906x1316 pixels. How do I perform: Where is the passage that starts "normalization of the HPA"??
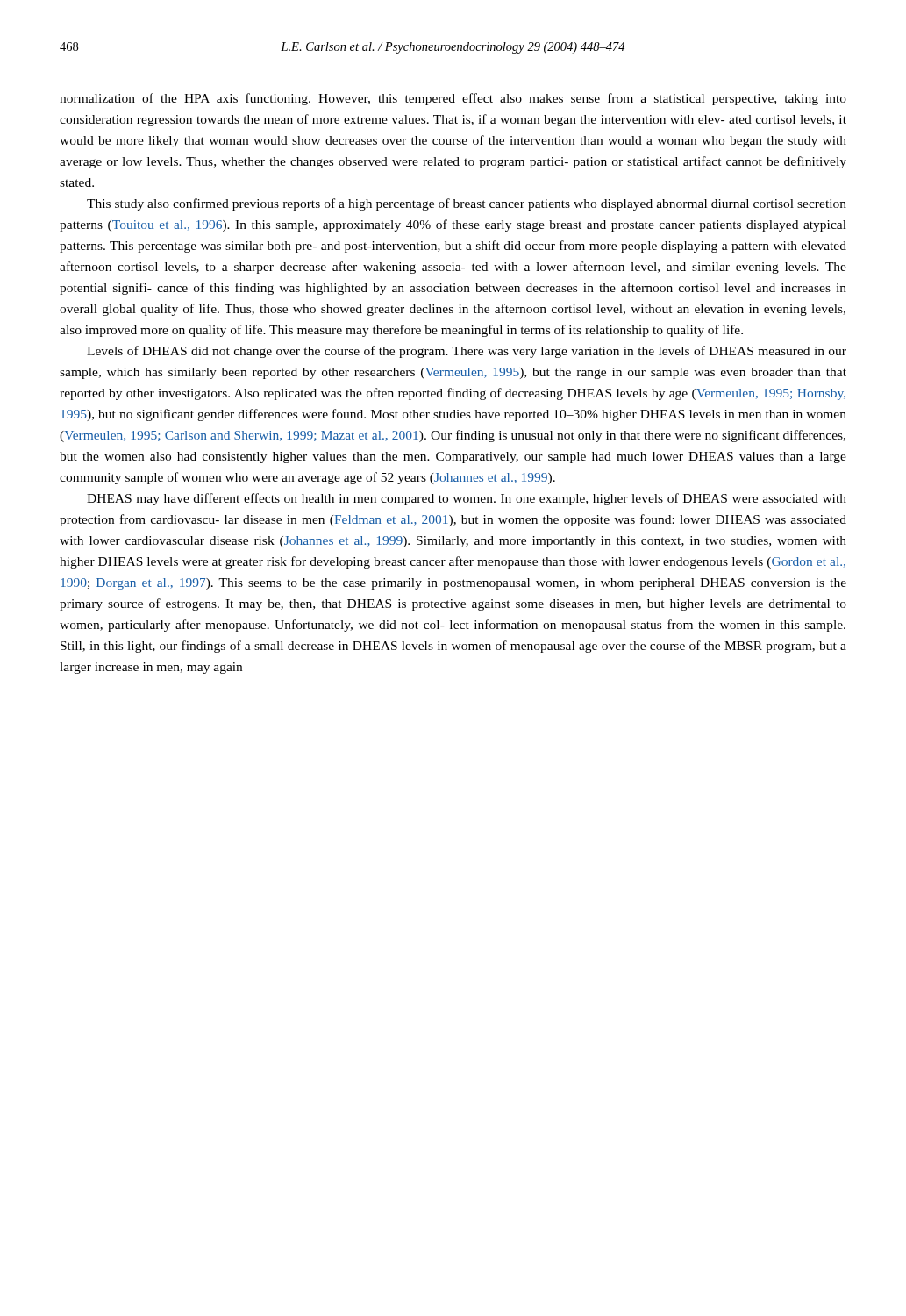(x=453, y=383)
